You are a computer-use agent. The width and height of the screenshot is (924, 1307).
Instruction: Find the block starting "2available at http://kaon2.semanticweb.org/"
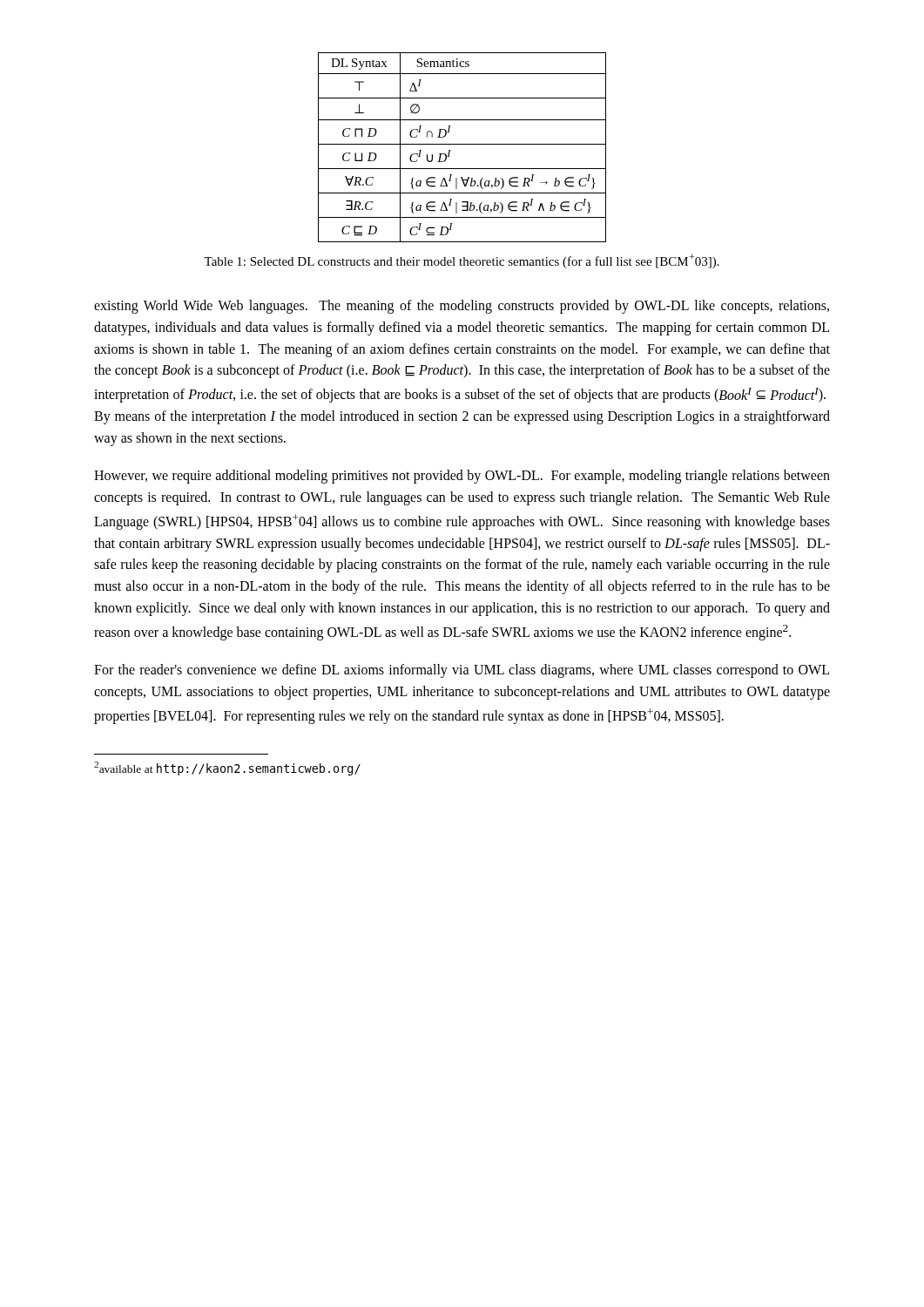click(228, 767)
